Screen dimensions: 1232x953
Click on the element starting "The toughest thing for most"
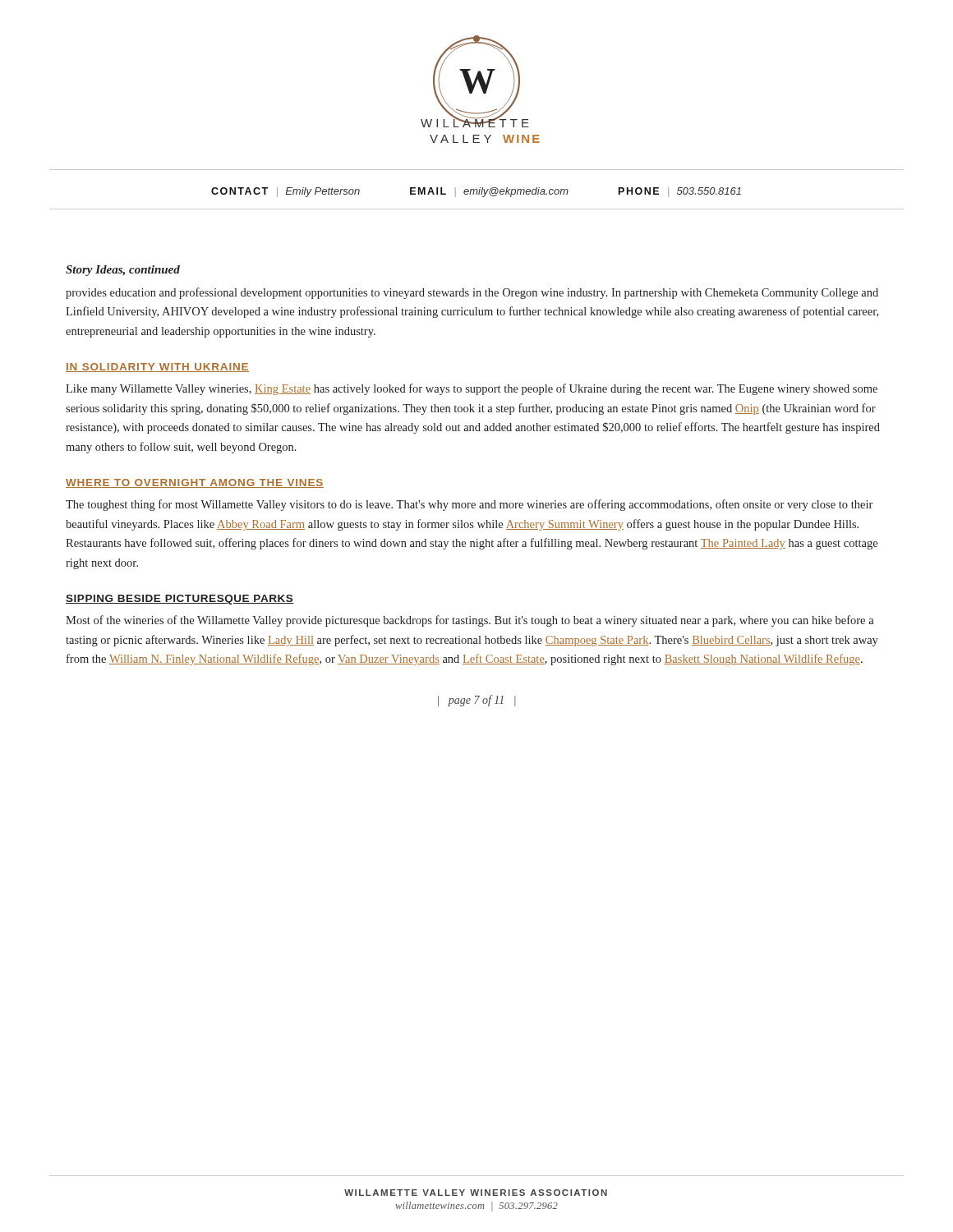point(472,534)
